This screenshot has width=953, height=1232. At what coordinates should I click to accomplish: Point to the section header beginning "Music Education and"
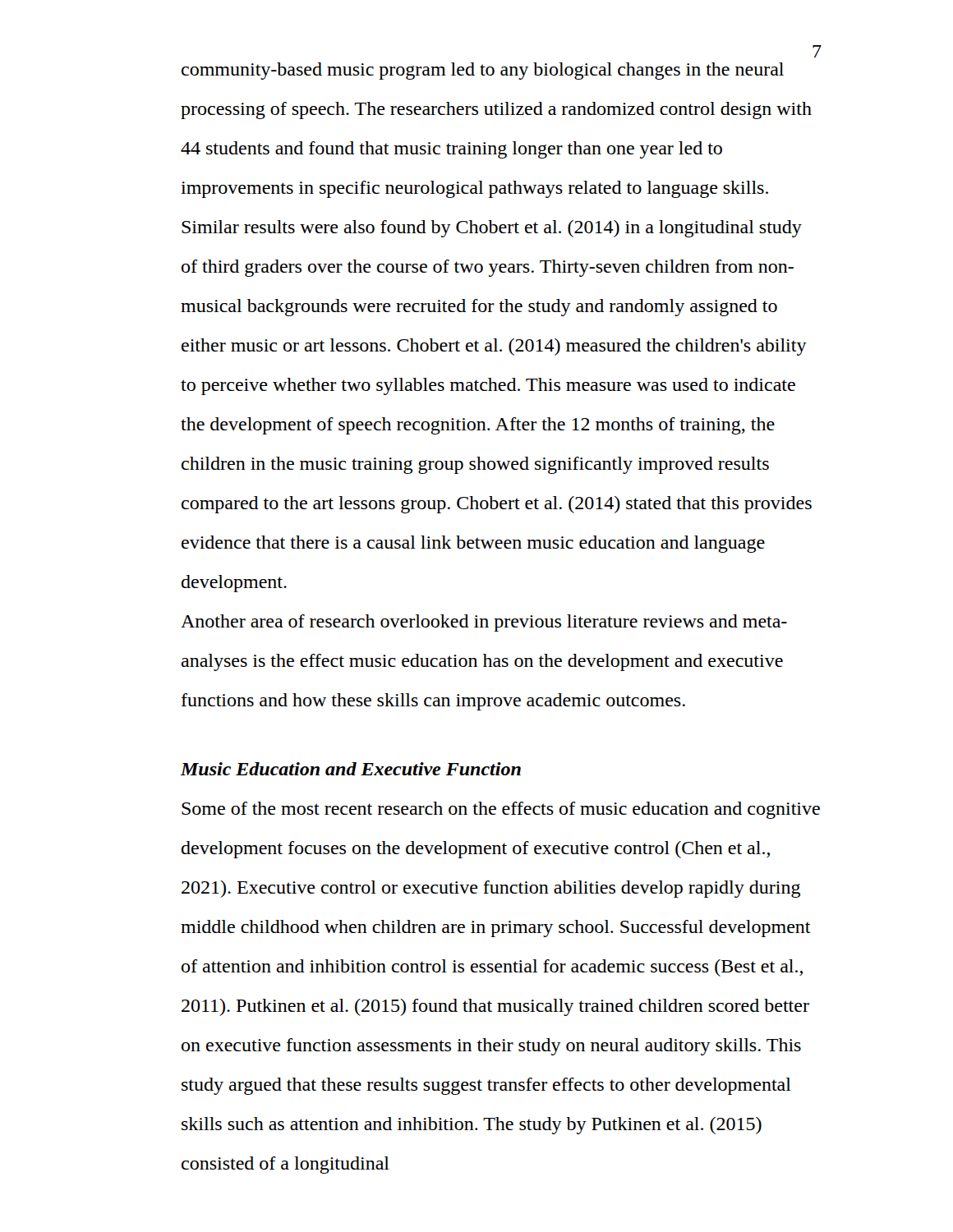351,769
